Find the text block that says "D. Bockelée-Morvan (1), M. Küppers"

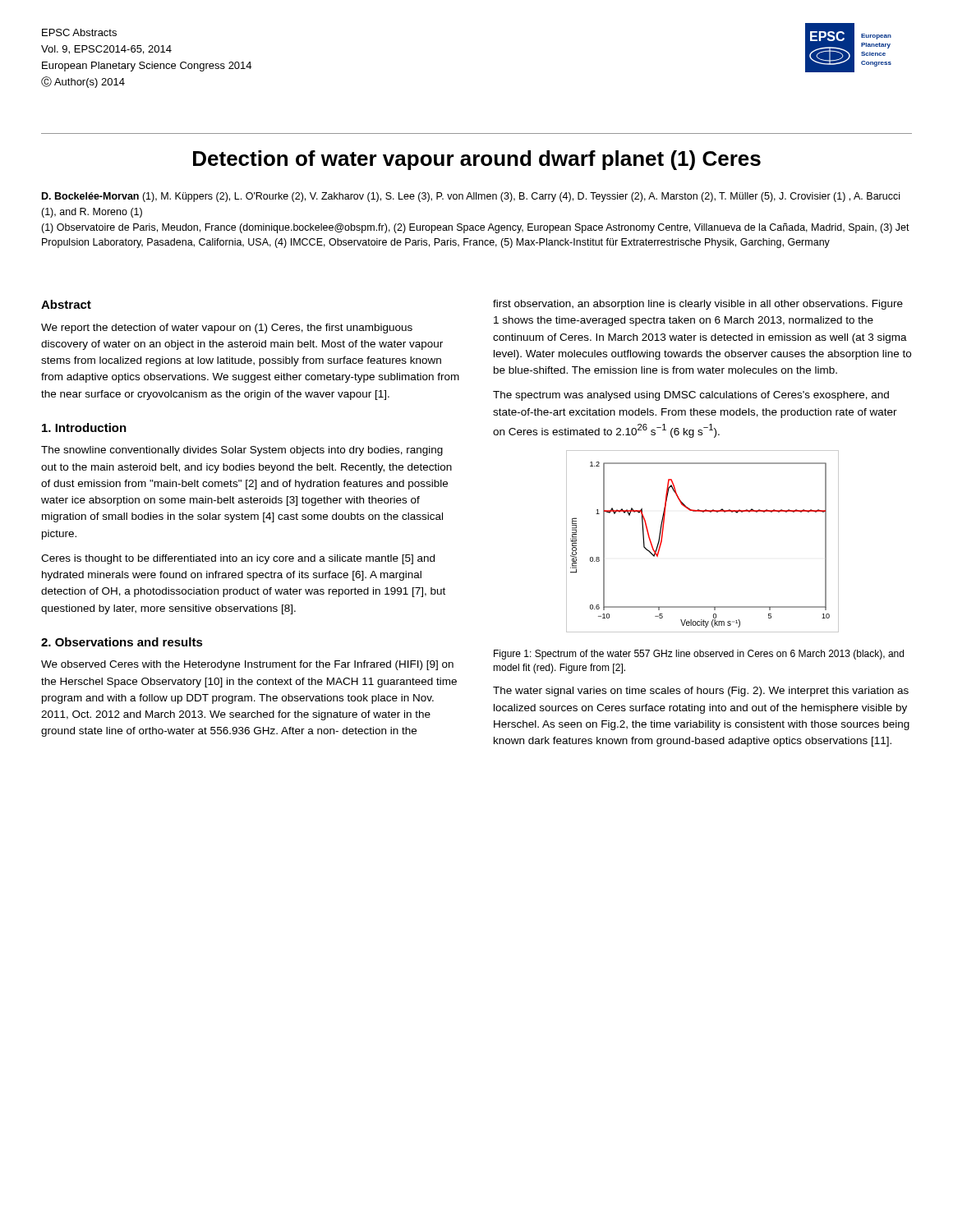(475, 219)
